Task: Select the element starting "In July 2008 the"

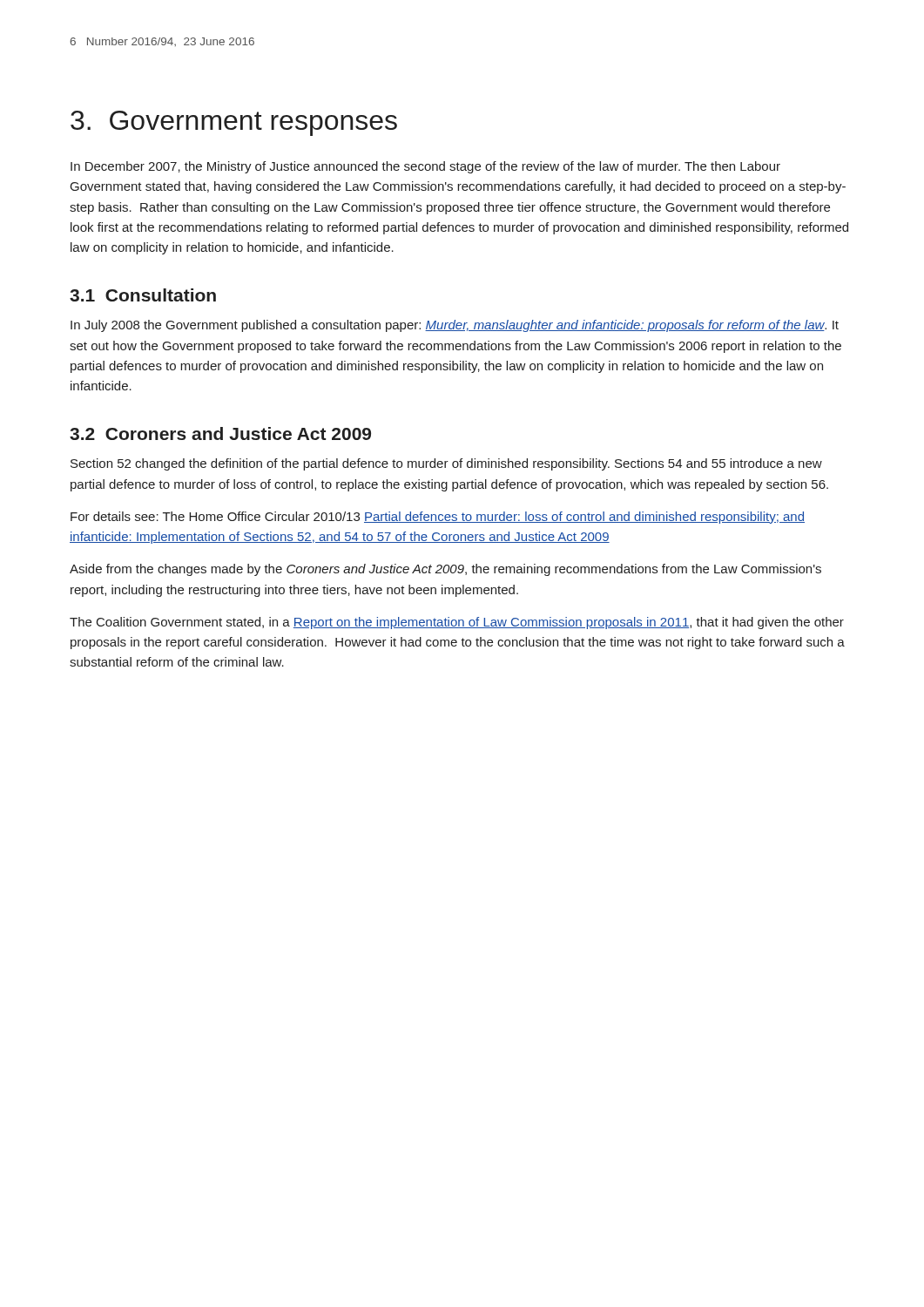Action: pos(456,355)
